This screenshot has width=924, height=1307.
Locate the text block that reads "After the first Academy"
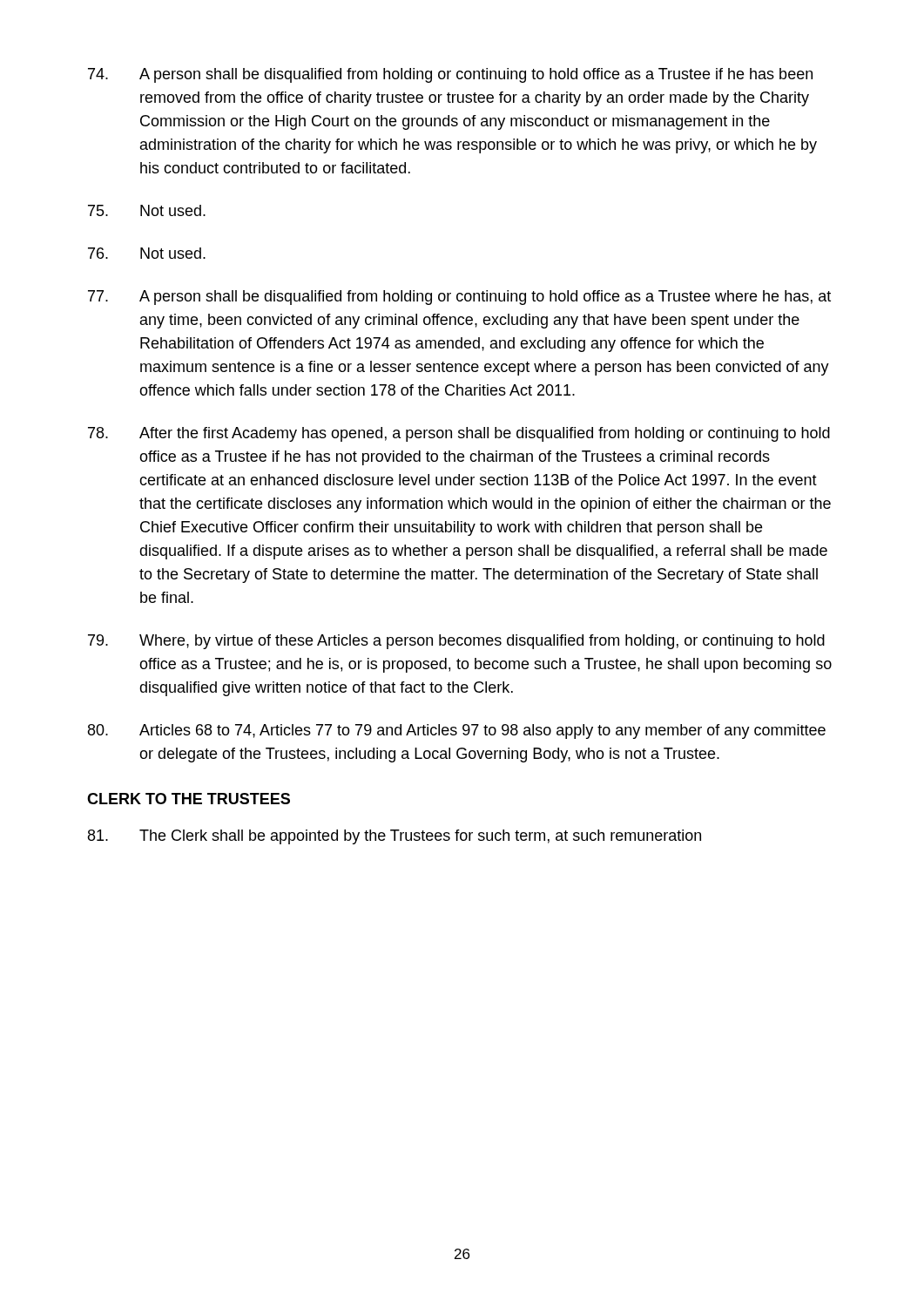click(460, 516)
